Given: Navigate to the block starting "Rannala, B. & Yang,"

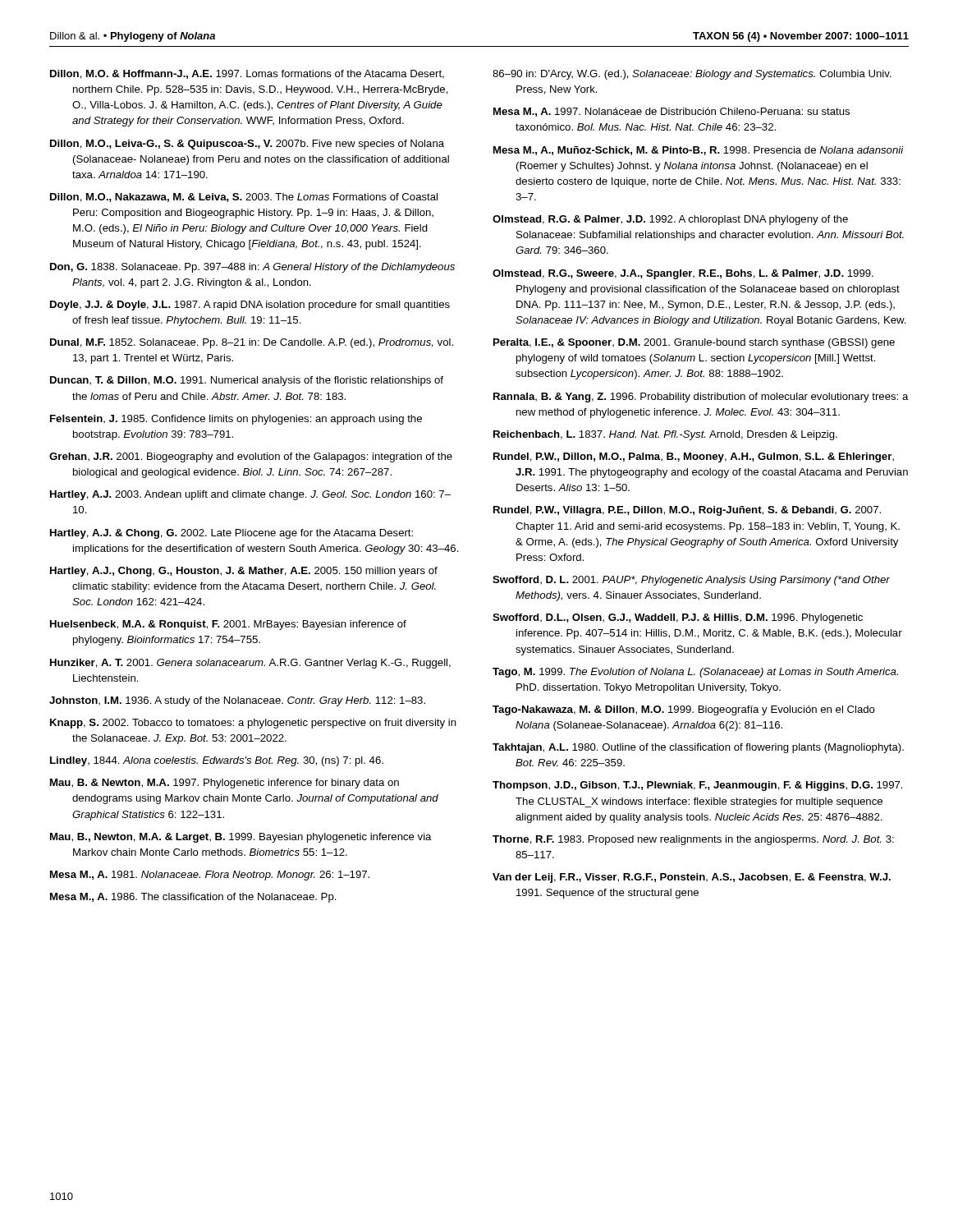Looking at the screenshot, I should [700, 404].
